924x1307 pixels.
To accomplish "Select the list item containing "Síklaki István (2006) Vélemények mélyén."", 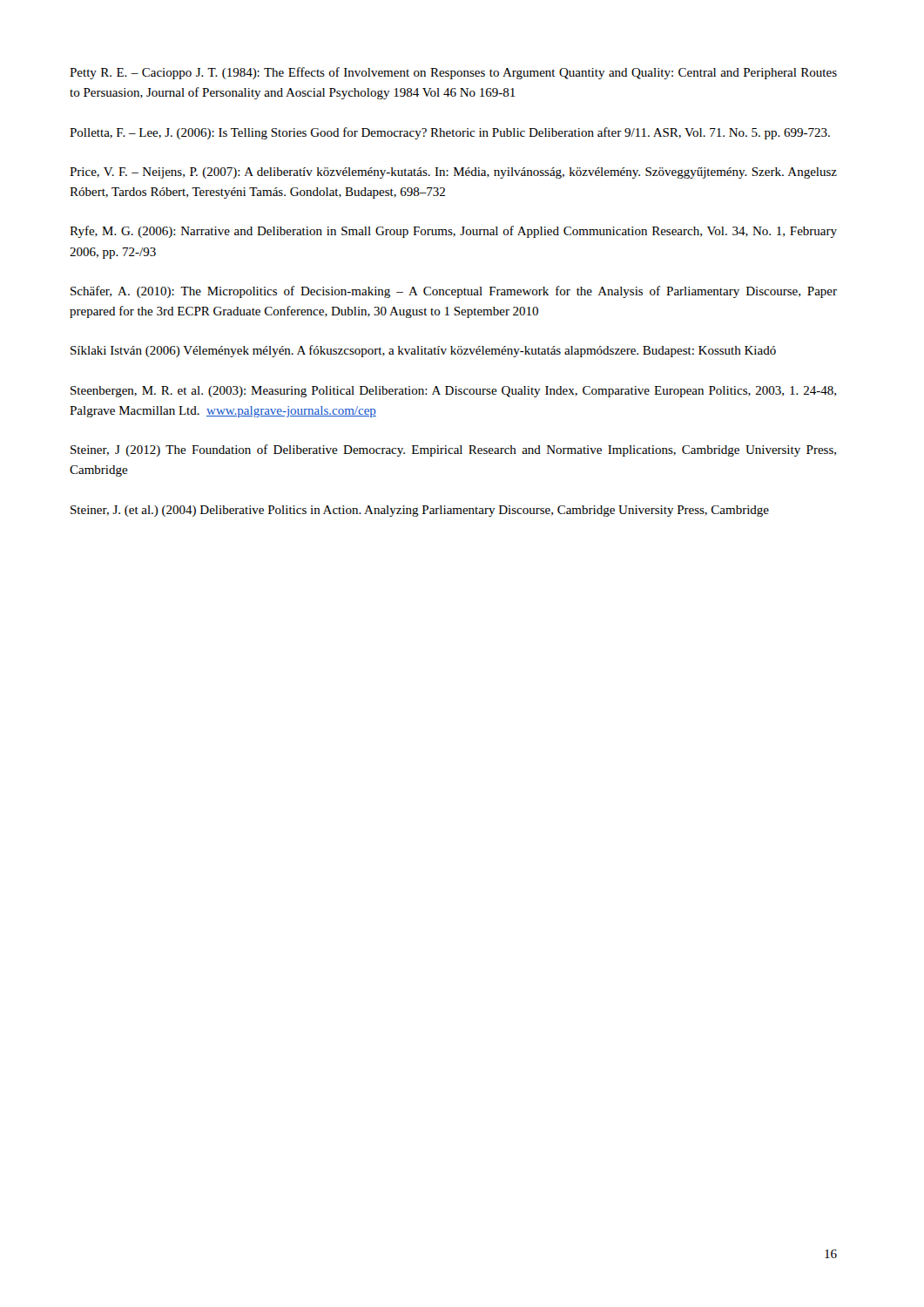I will tap(423, 350).
